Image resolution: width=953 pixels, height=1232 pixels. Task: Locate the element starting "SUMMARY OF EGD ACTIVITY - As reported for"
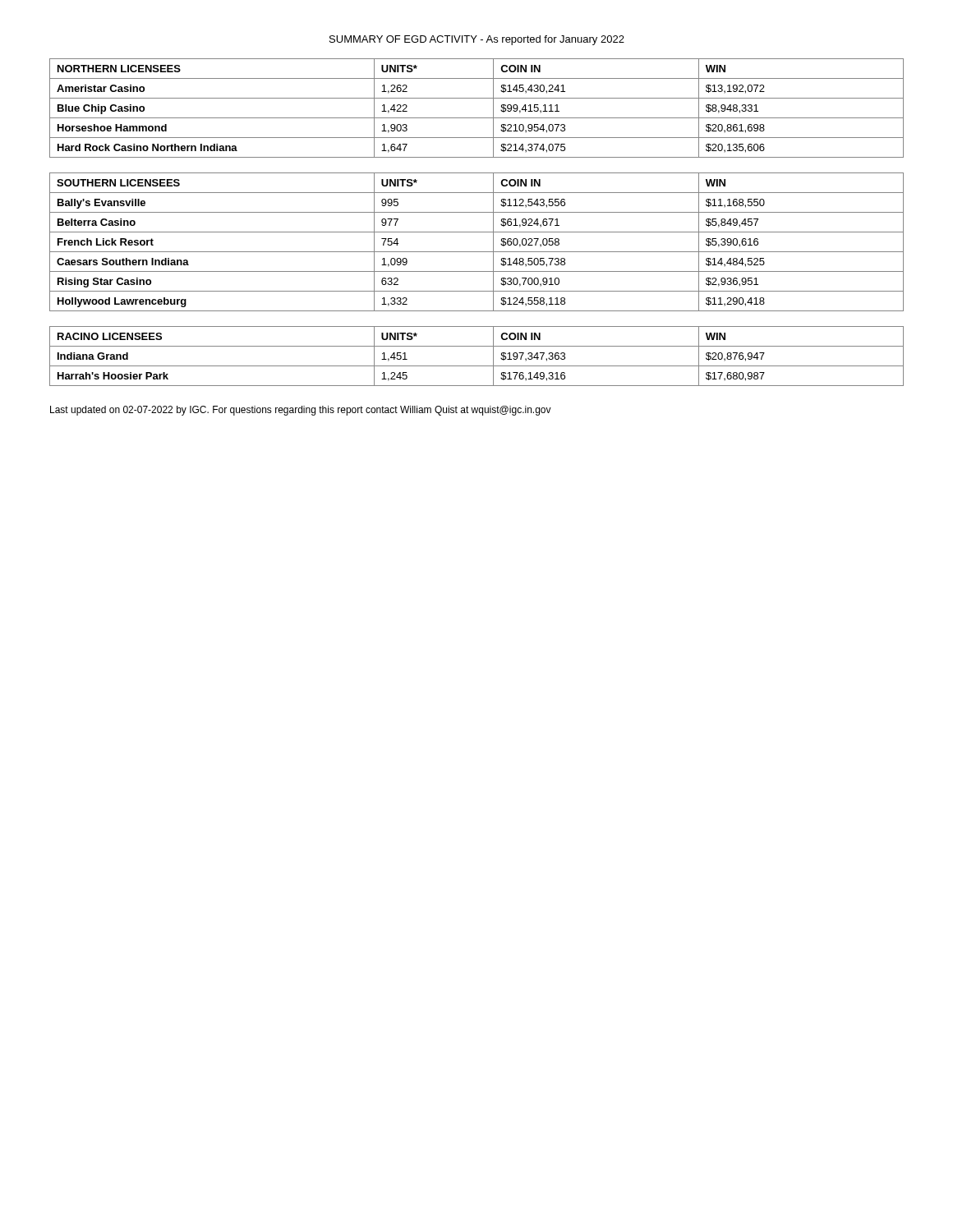[476, 39]
